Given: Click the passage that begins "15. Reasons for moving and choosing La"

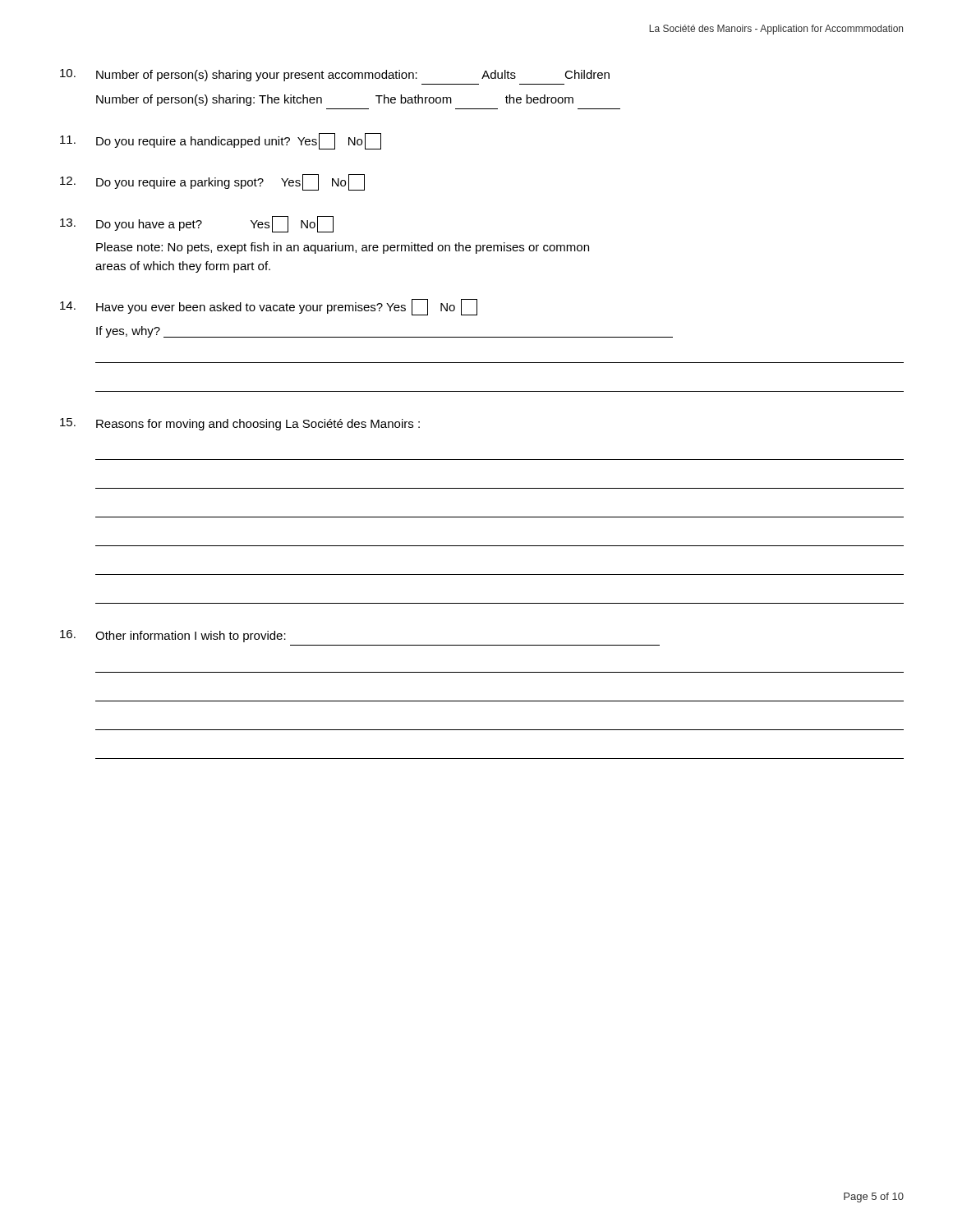Looking at the screenshot, I should [x=481, y=509].
